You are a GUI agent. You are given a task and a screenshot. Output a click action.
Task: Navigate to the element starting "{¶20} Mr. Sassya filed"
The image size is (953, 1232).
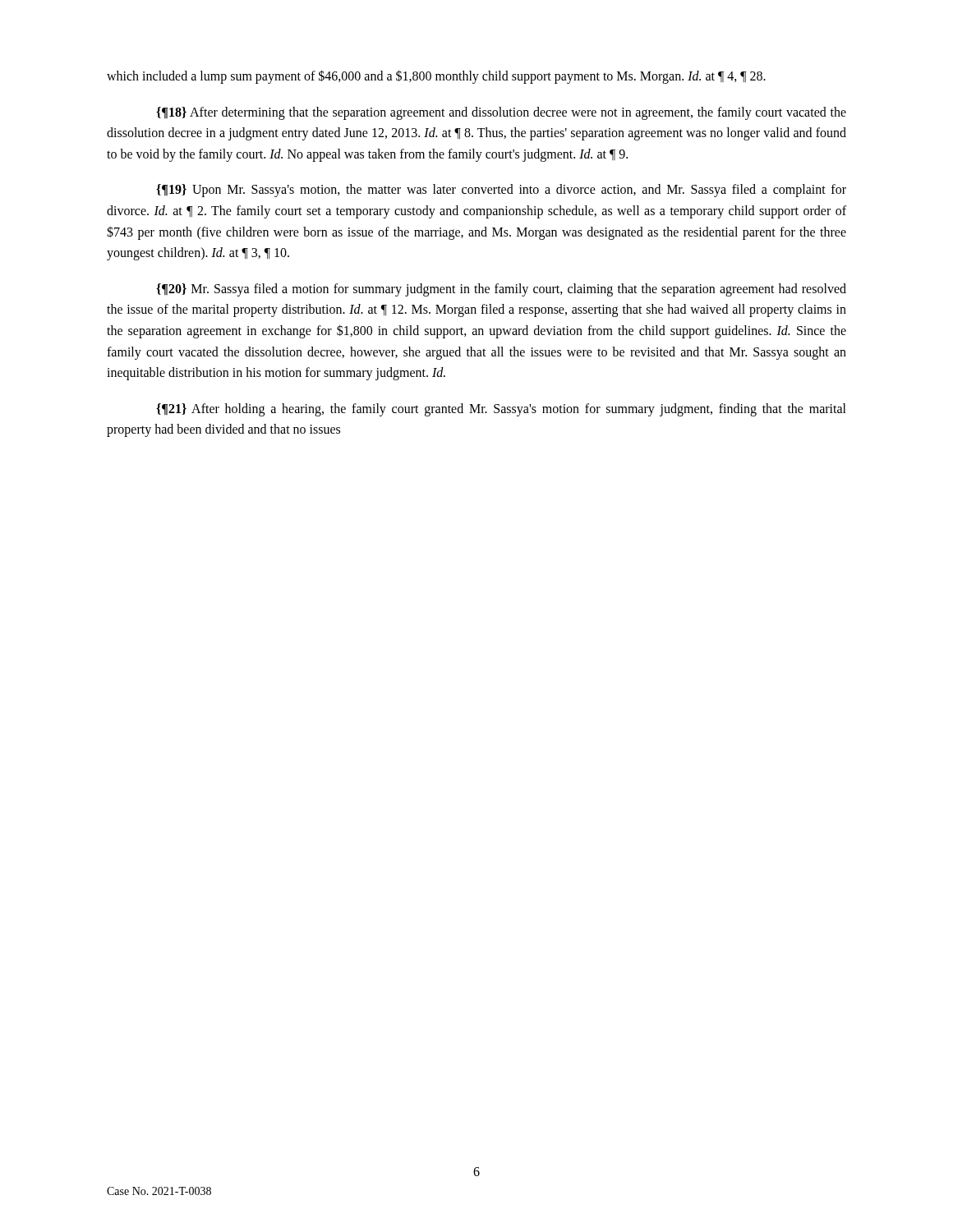tap(476, 331)
